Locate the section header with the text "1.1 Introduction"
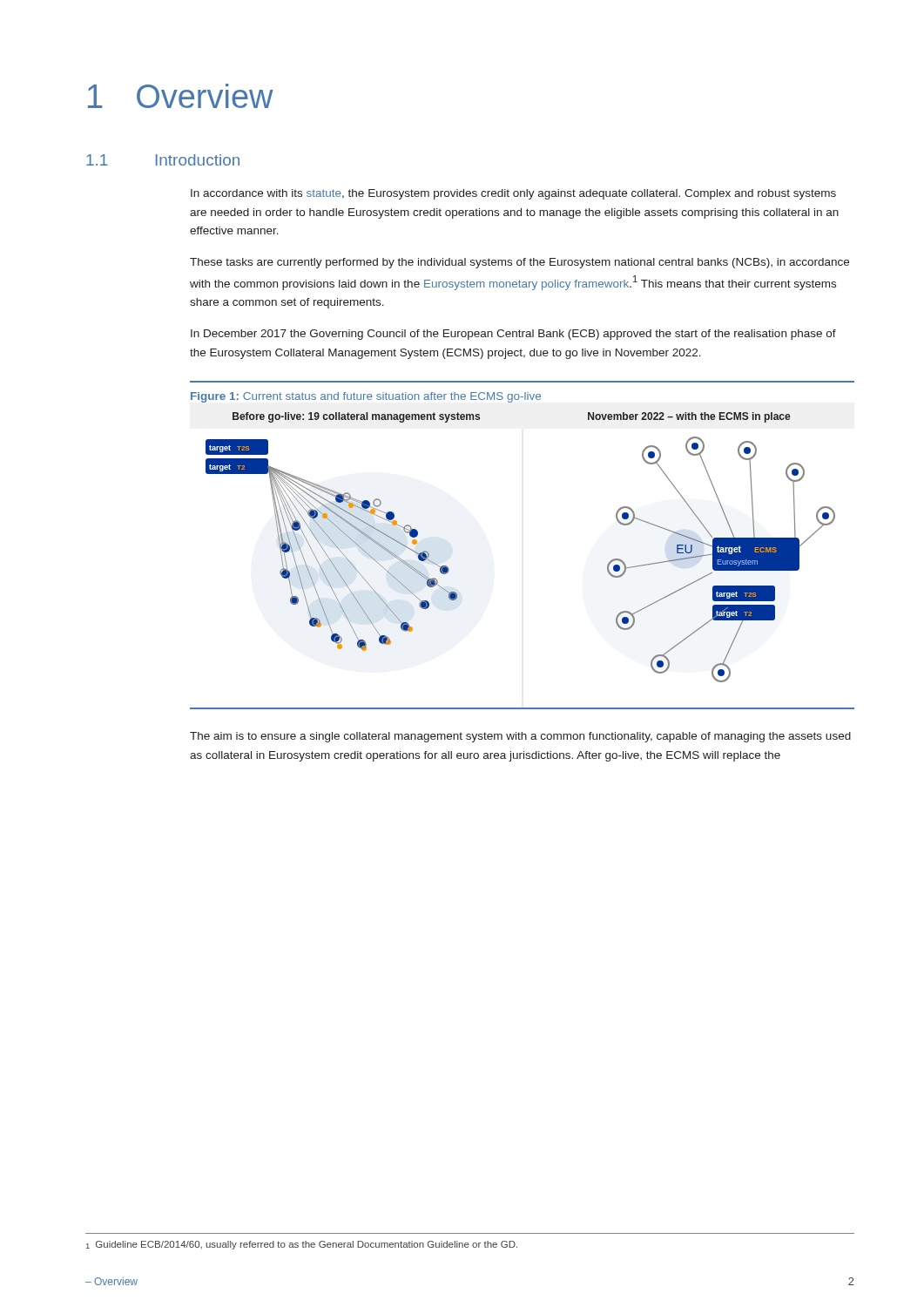The width and height of the screenshot is (924, 1307). pos(163,160)
